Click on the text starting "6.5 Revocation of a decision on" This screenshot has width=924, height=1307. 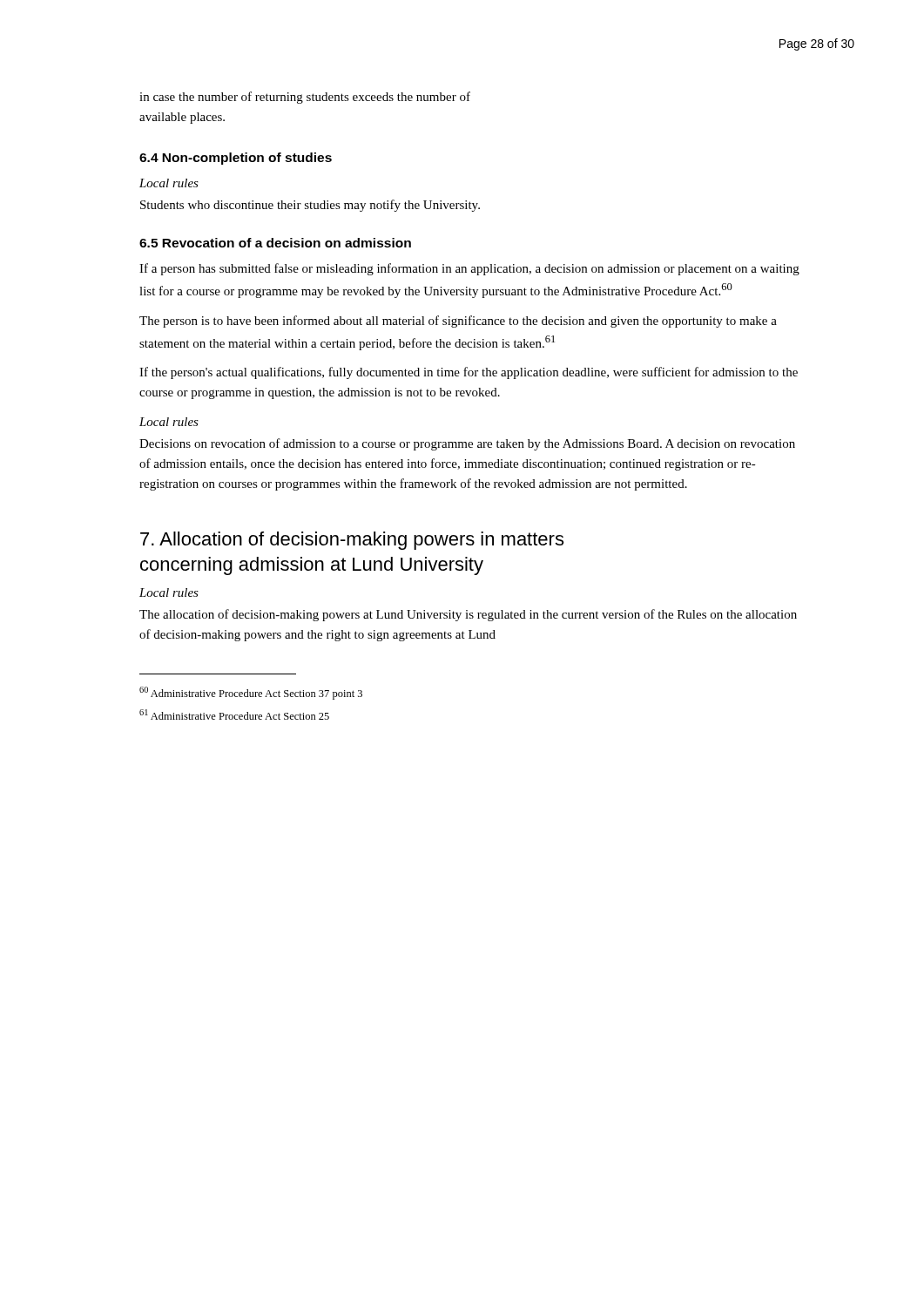click(x=275, y=243)
